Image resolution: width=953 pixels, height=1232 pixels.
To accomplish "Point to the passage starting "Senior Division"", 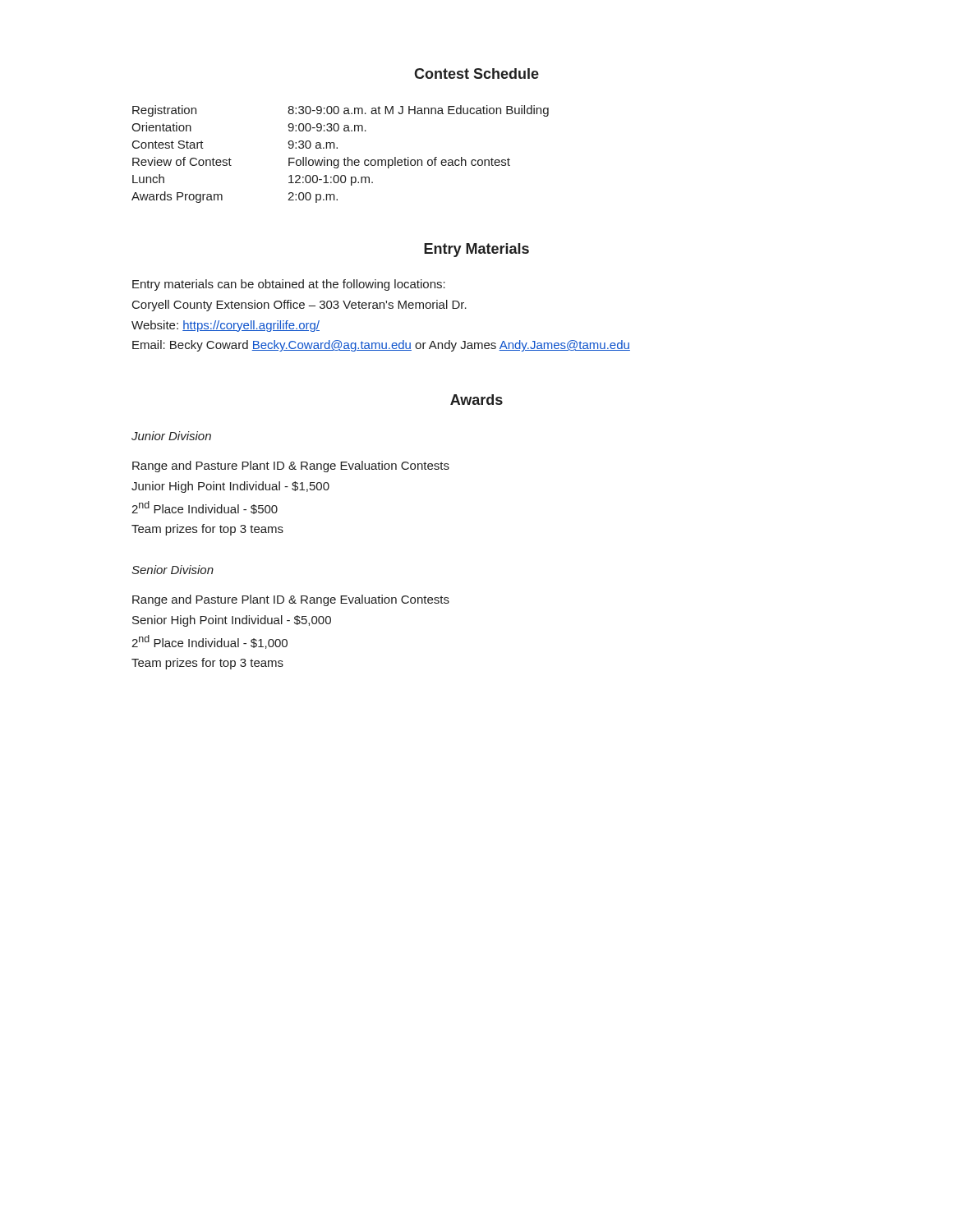I will pyautogui.click(x=173, y=570).
